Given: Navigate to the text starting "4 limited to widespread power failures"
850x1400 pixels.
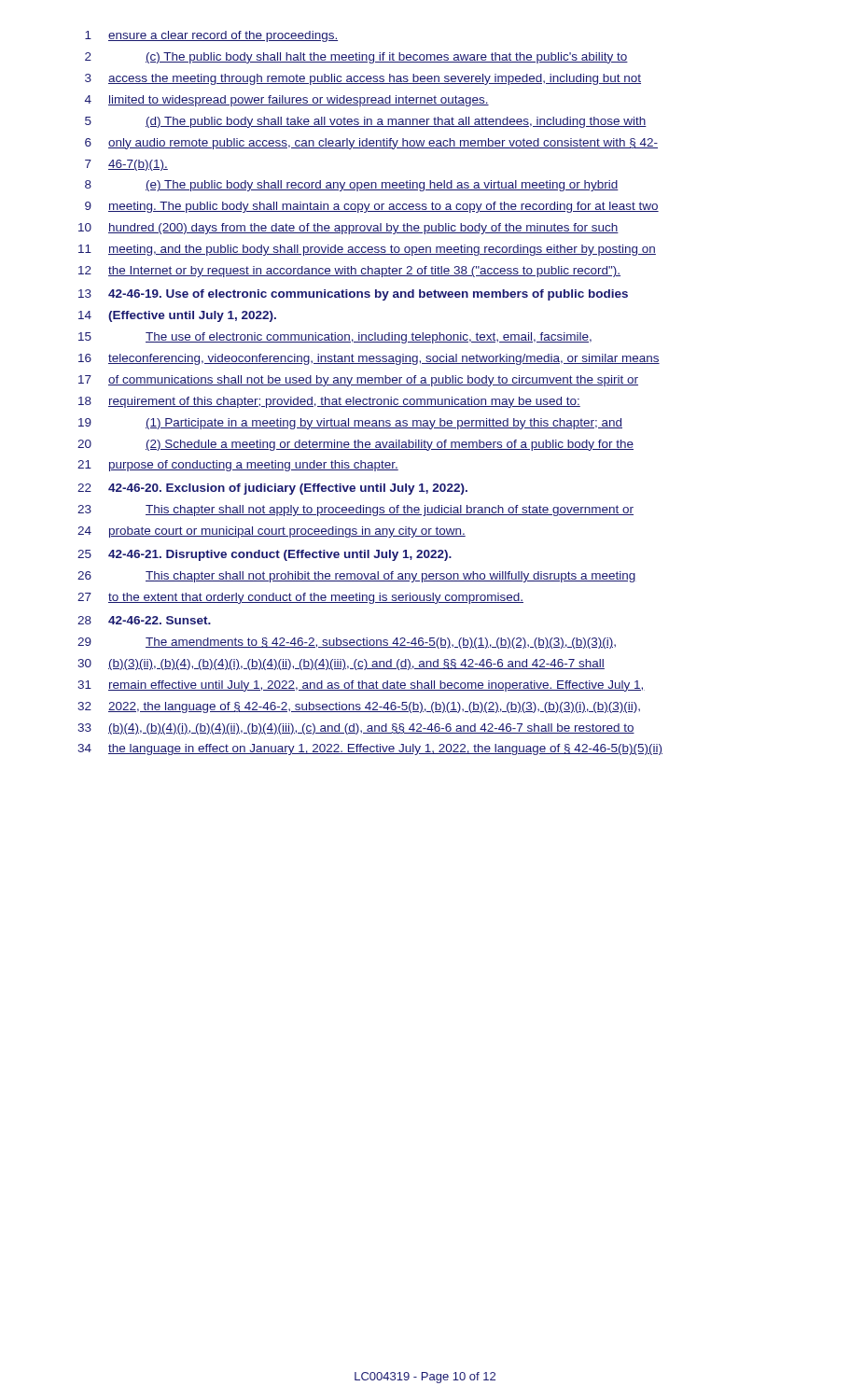Looking at the screenshot, I should pyautogui.click(x=433, y=100).
